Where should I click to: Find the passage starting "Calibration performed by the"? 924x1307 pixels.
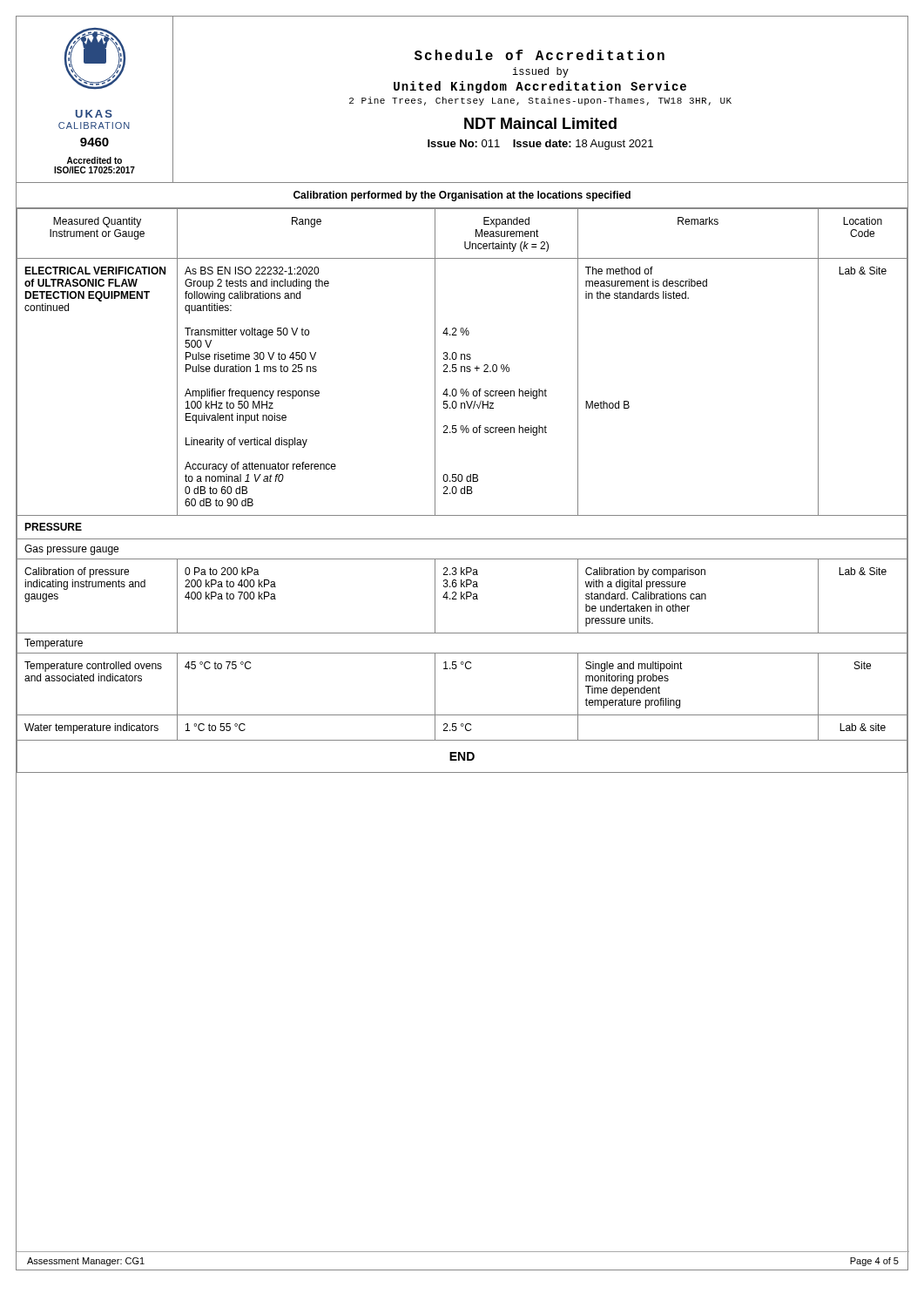pyautogui.click(x=462, y=195)
